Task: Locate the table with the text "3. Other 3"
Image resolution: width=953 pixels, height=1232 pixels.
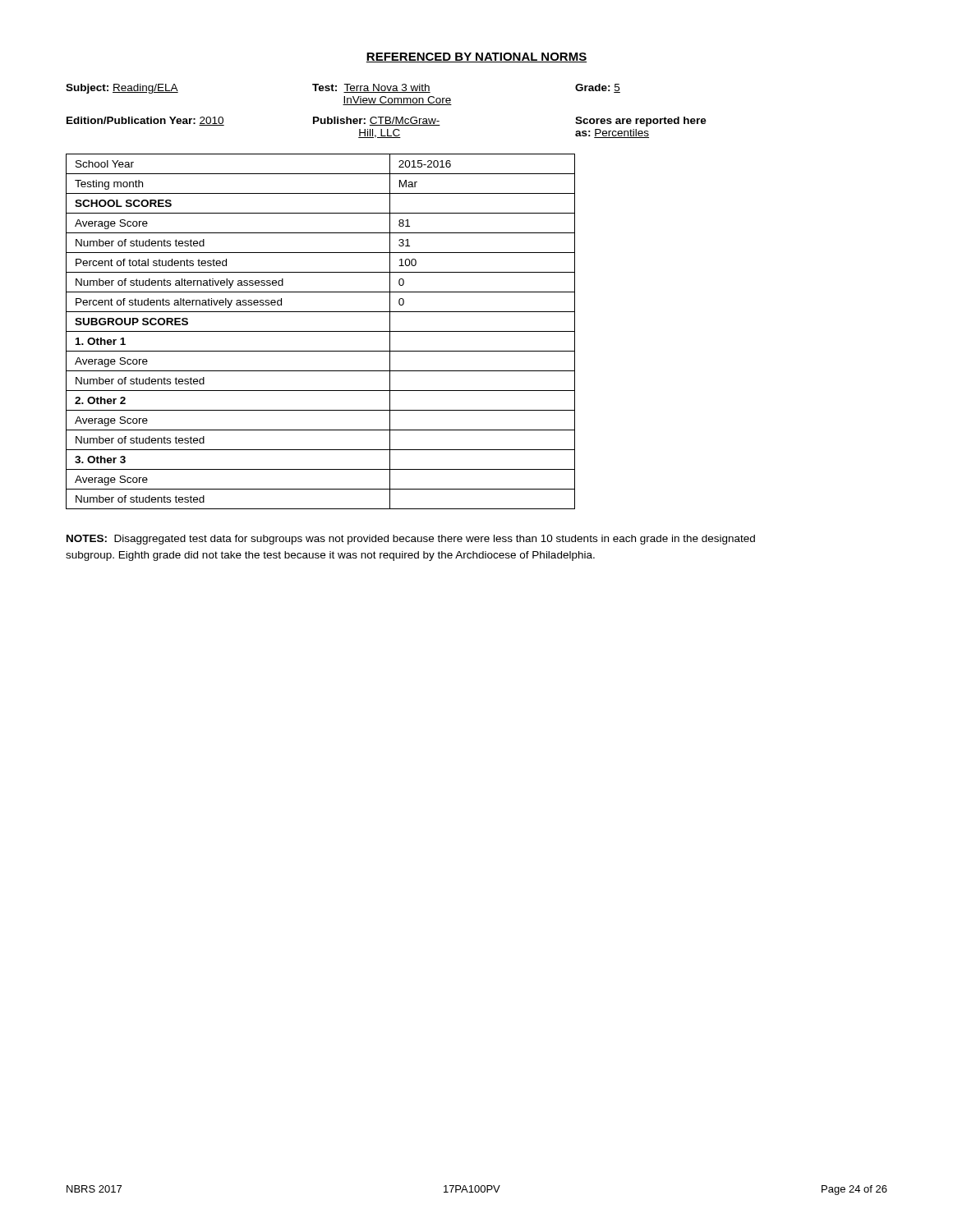Action: (476, 331)
